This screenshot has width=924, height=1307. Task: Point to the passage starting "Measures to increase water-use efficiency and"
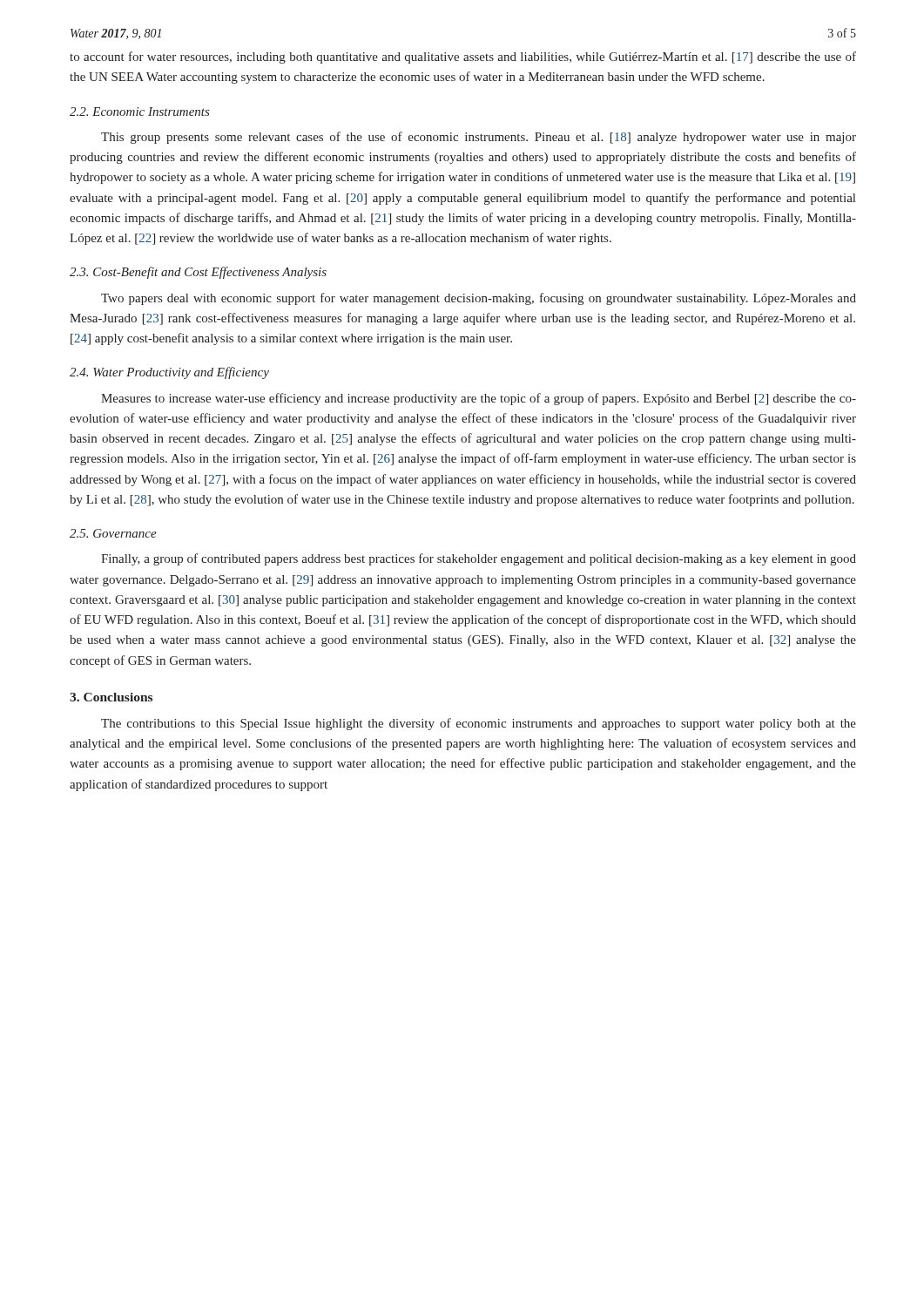pos(463,449)
